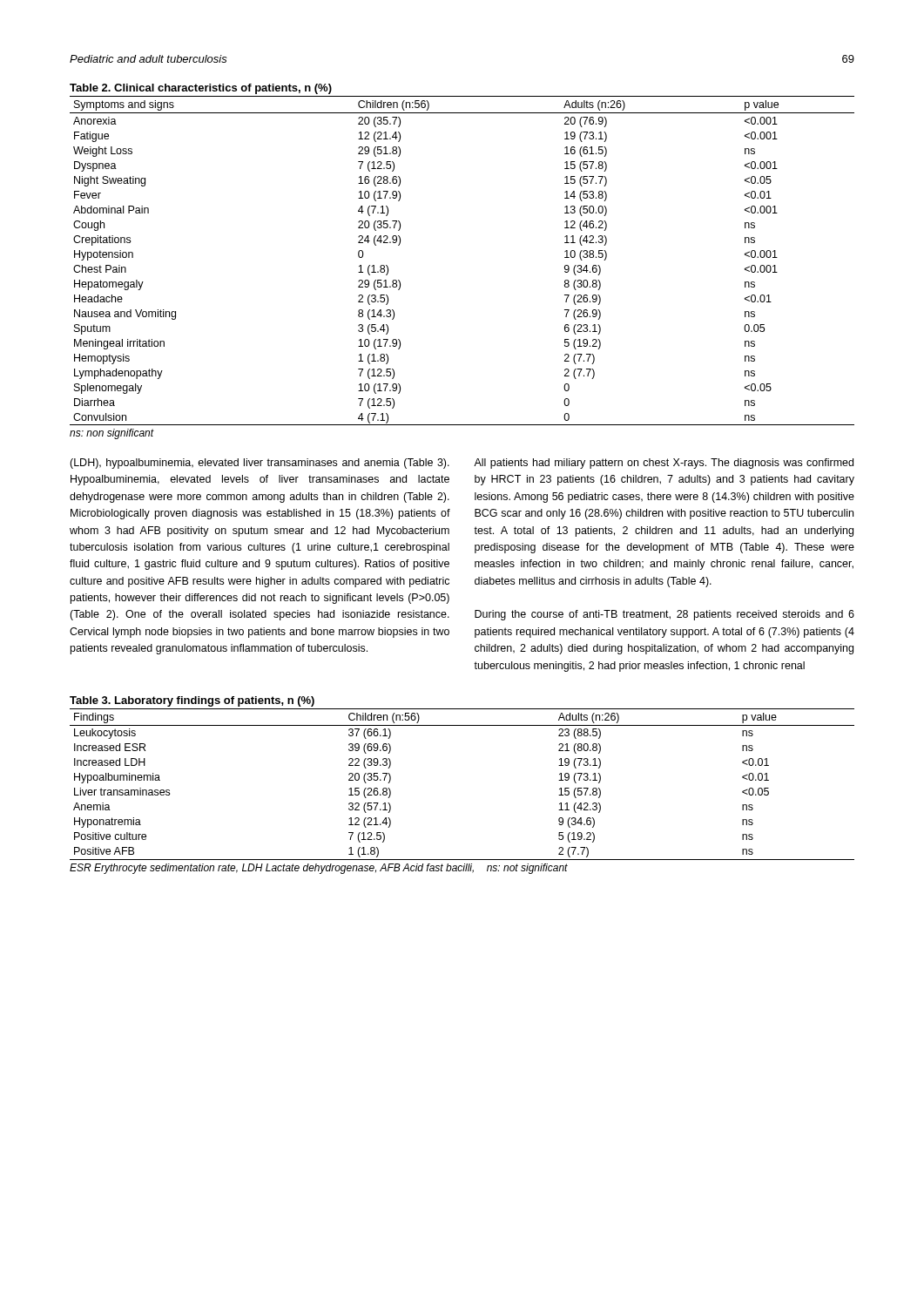Viewport: 924px width, 1307px height.
Task: Where does it say "ns: non significant"?
Action: (111, 433)
